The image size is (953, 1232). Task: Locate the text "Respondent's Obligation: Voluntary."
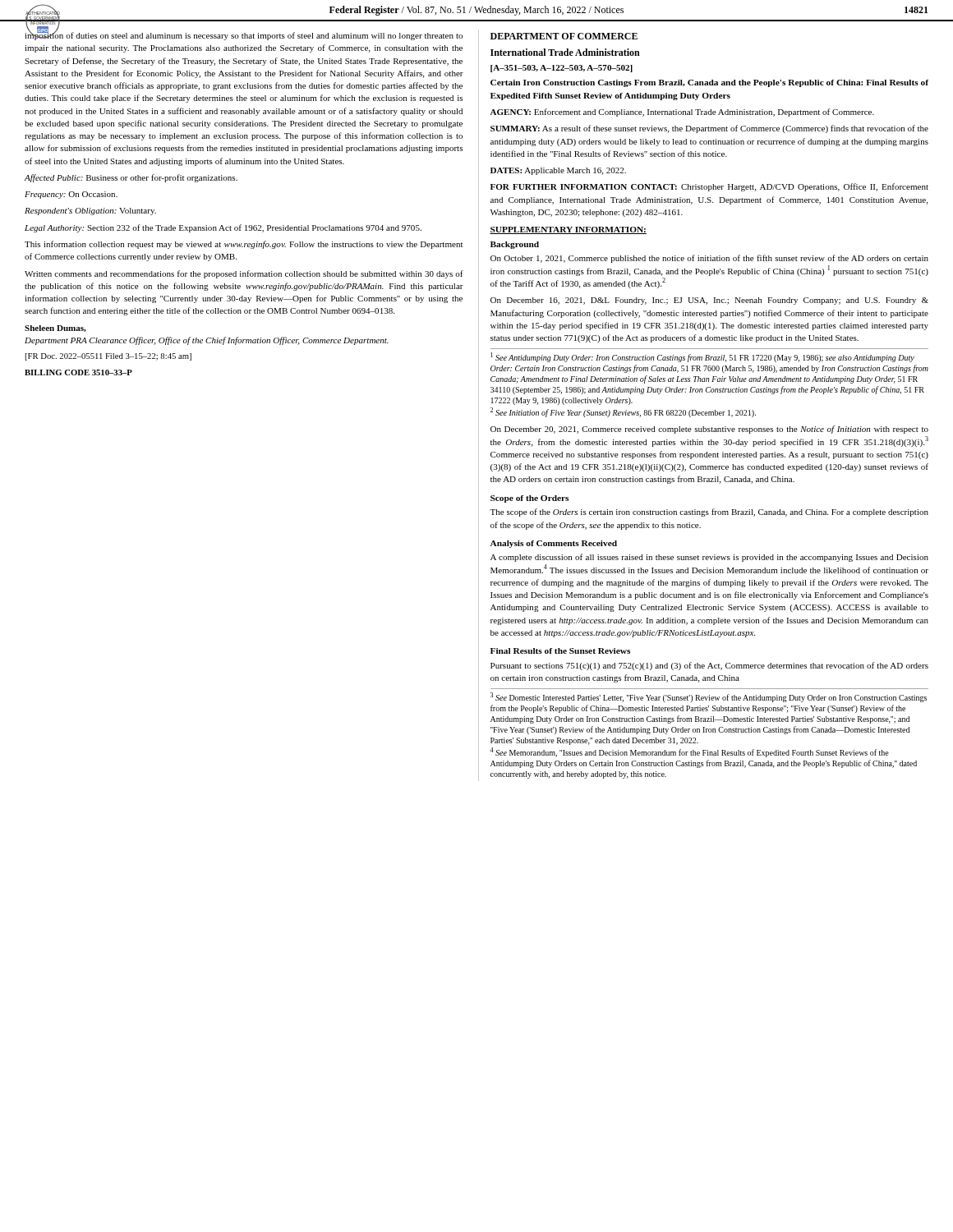click(x=90, y=211)
